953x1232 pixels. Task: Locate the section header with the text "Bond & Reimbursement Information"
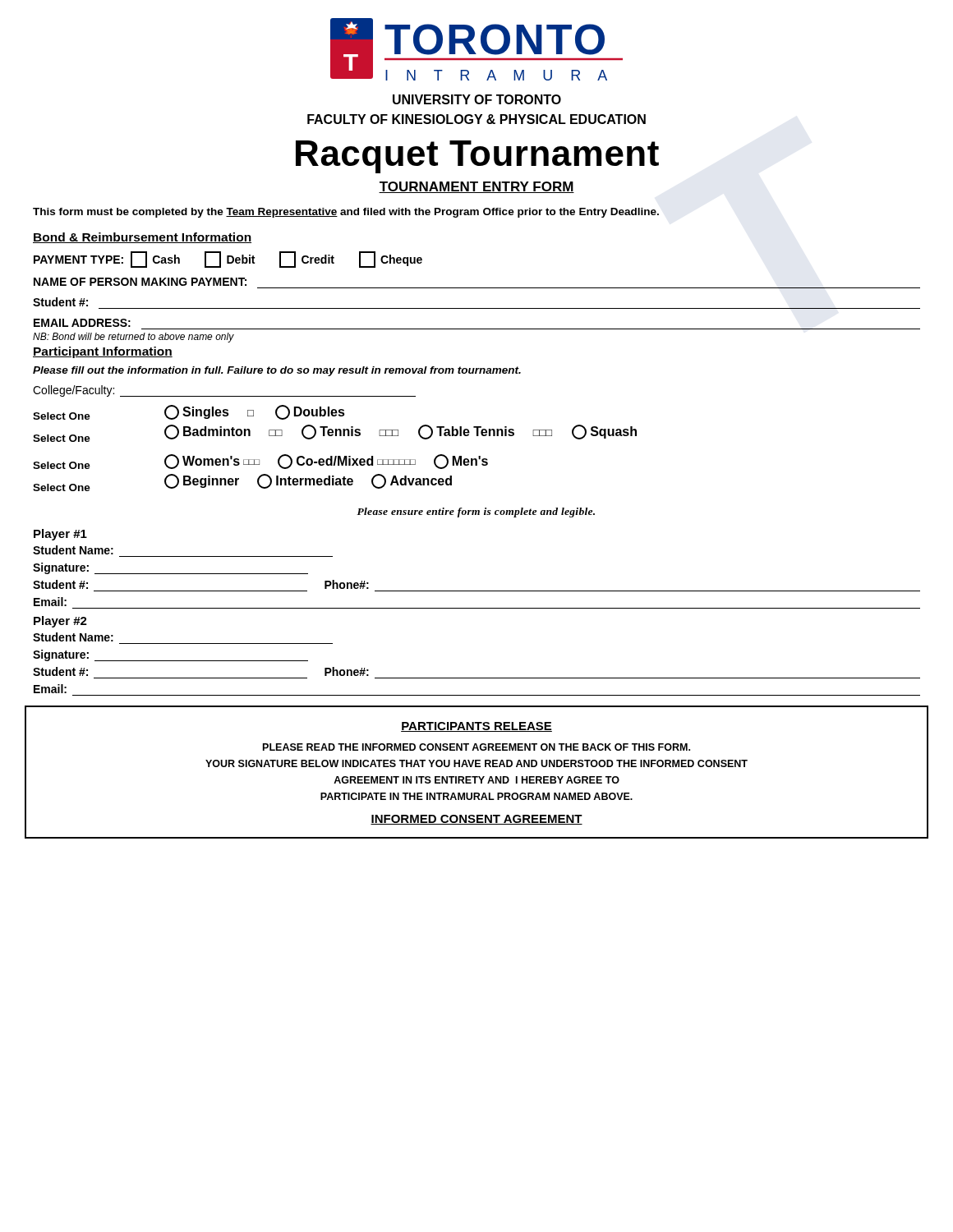(x=142, y=237)
